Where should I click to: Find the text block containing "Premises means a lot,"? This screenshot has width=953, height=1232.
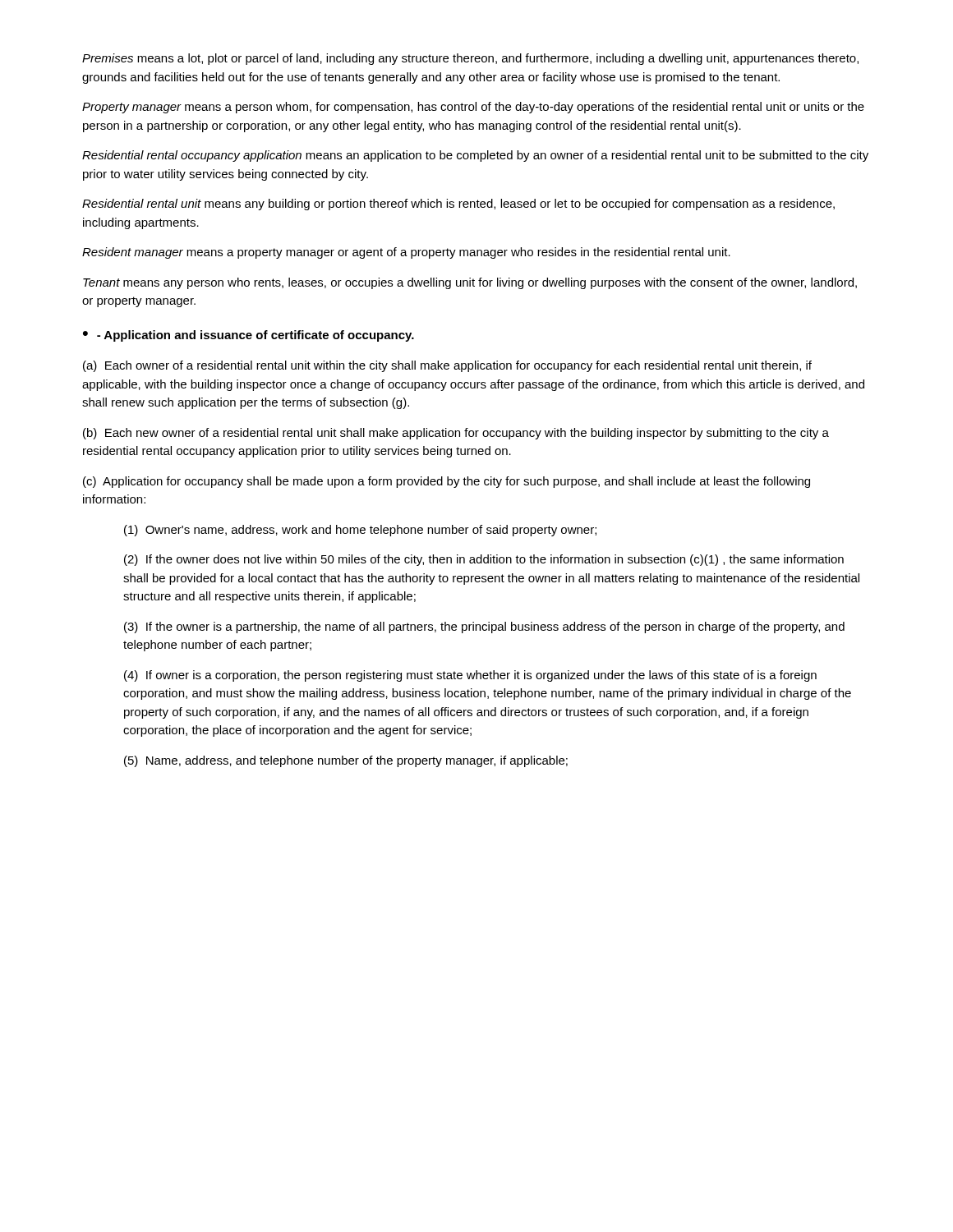point(471,67)
